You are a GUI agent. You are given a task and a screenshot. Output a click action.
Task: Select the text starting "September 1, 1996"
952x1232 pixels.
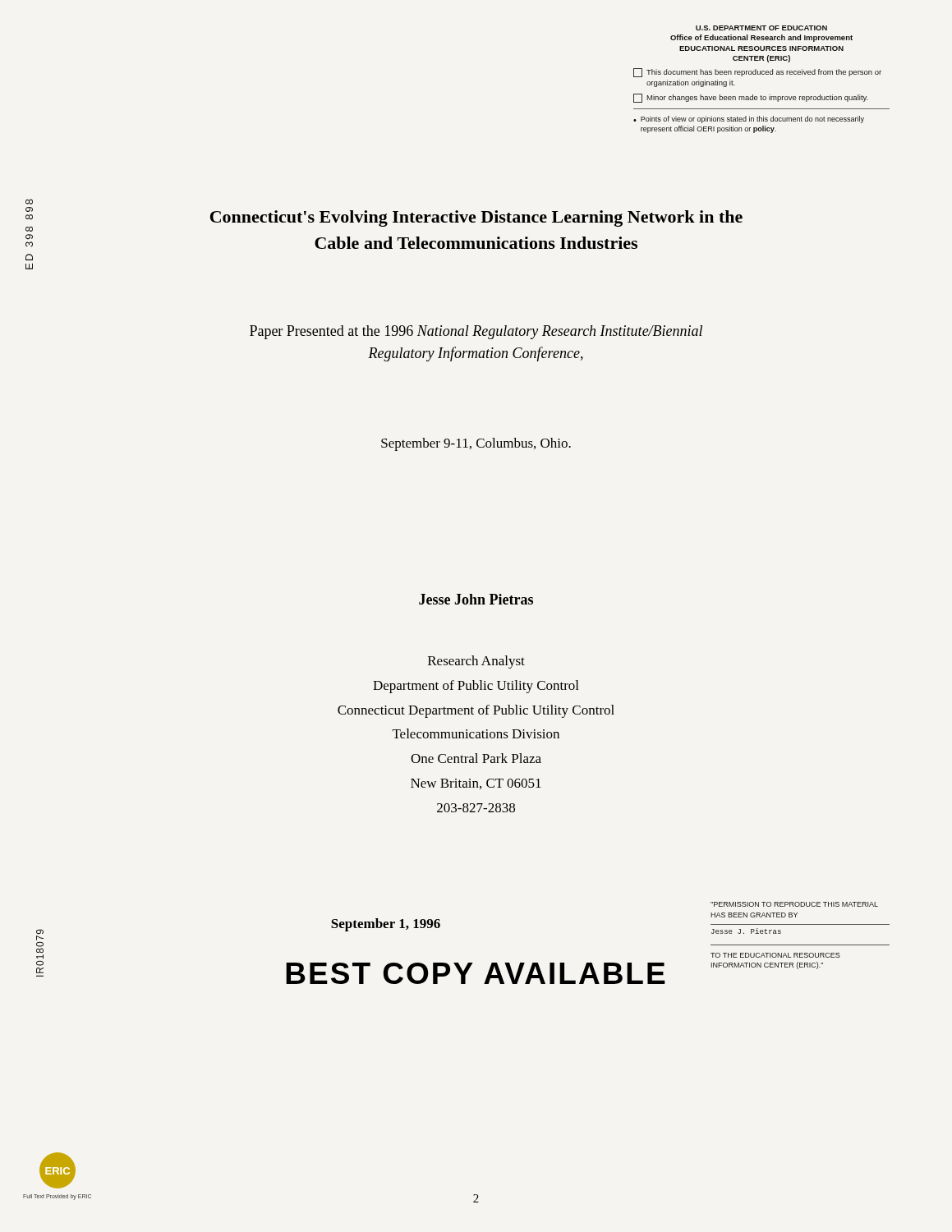(x=386, y=924)
